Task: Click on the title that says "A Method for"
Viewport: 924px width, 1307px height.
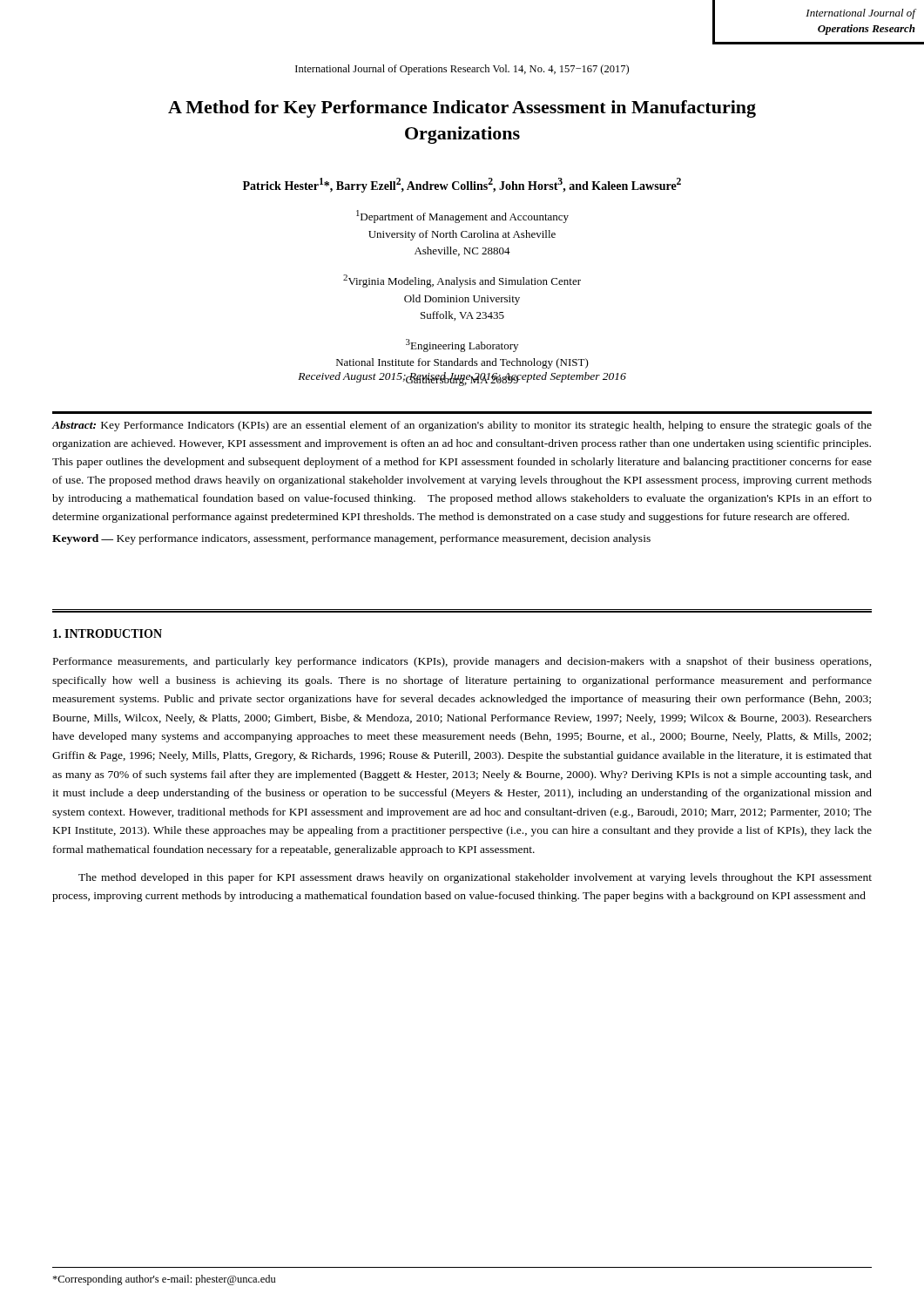Action: tap(462, 120)
